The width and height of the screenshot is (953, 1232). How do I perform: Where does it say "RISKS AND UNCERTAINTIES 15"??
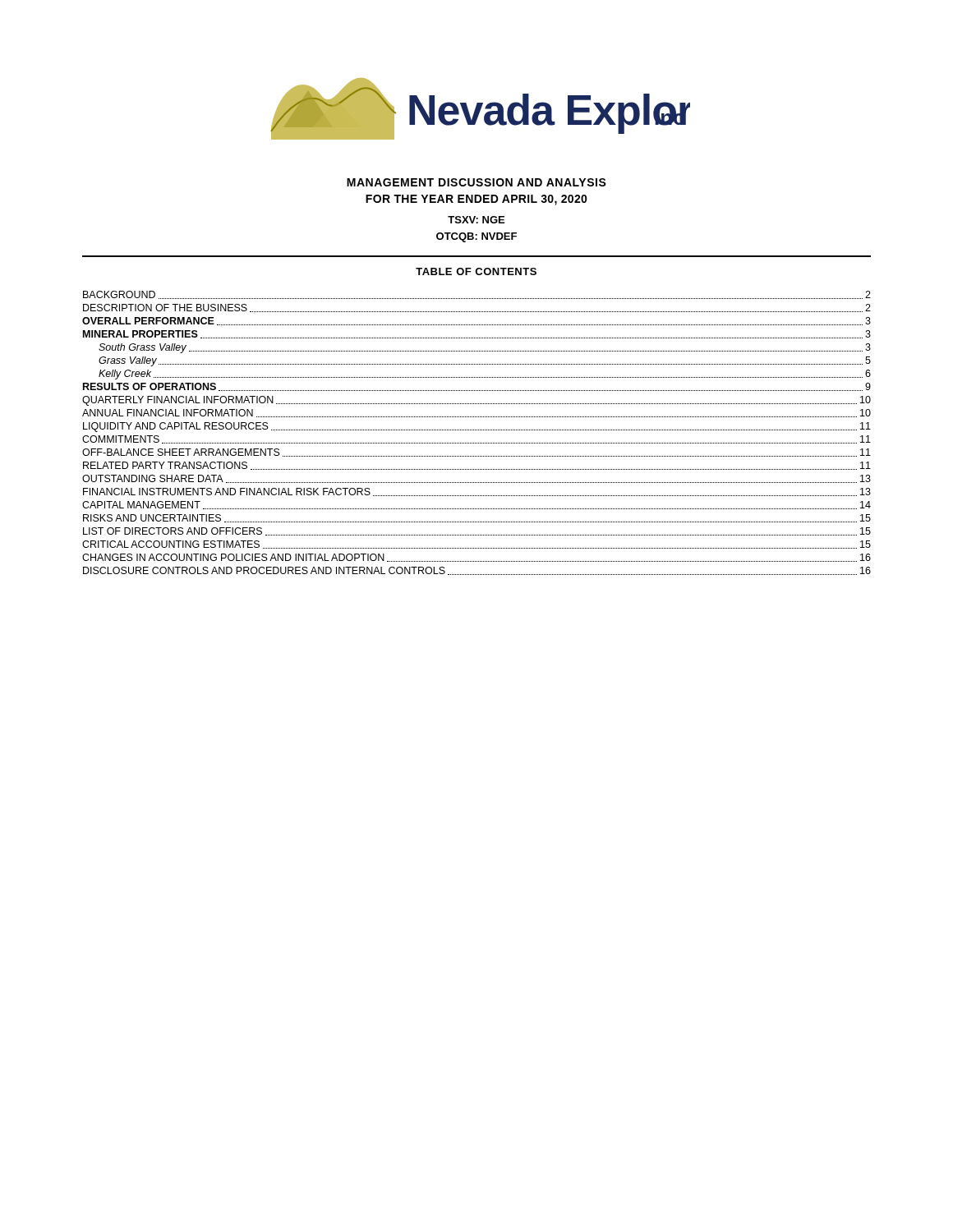coord(476,518)
